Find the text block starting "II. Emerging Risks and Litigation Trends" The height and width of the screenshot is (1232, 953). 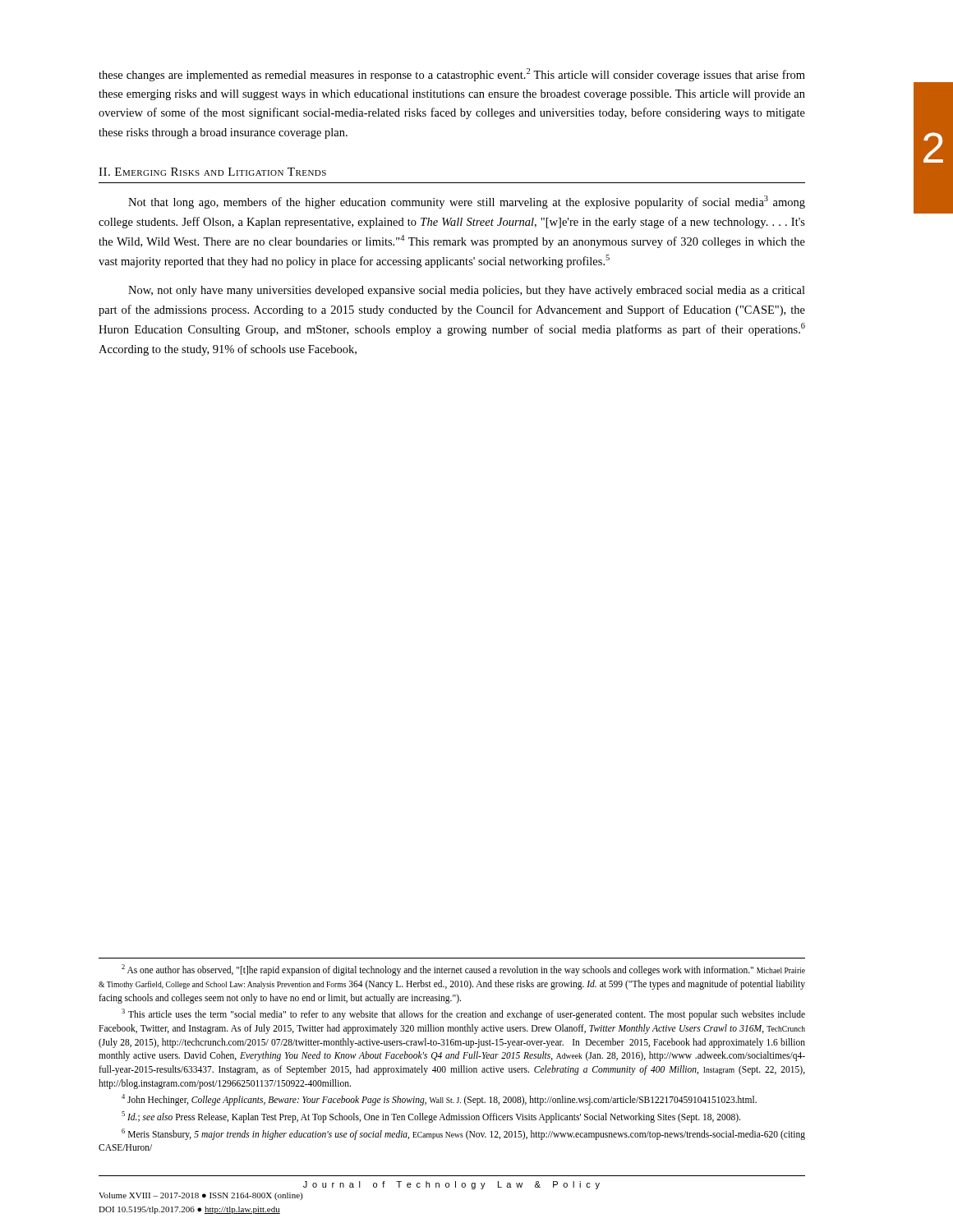[213, 171]
